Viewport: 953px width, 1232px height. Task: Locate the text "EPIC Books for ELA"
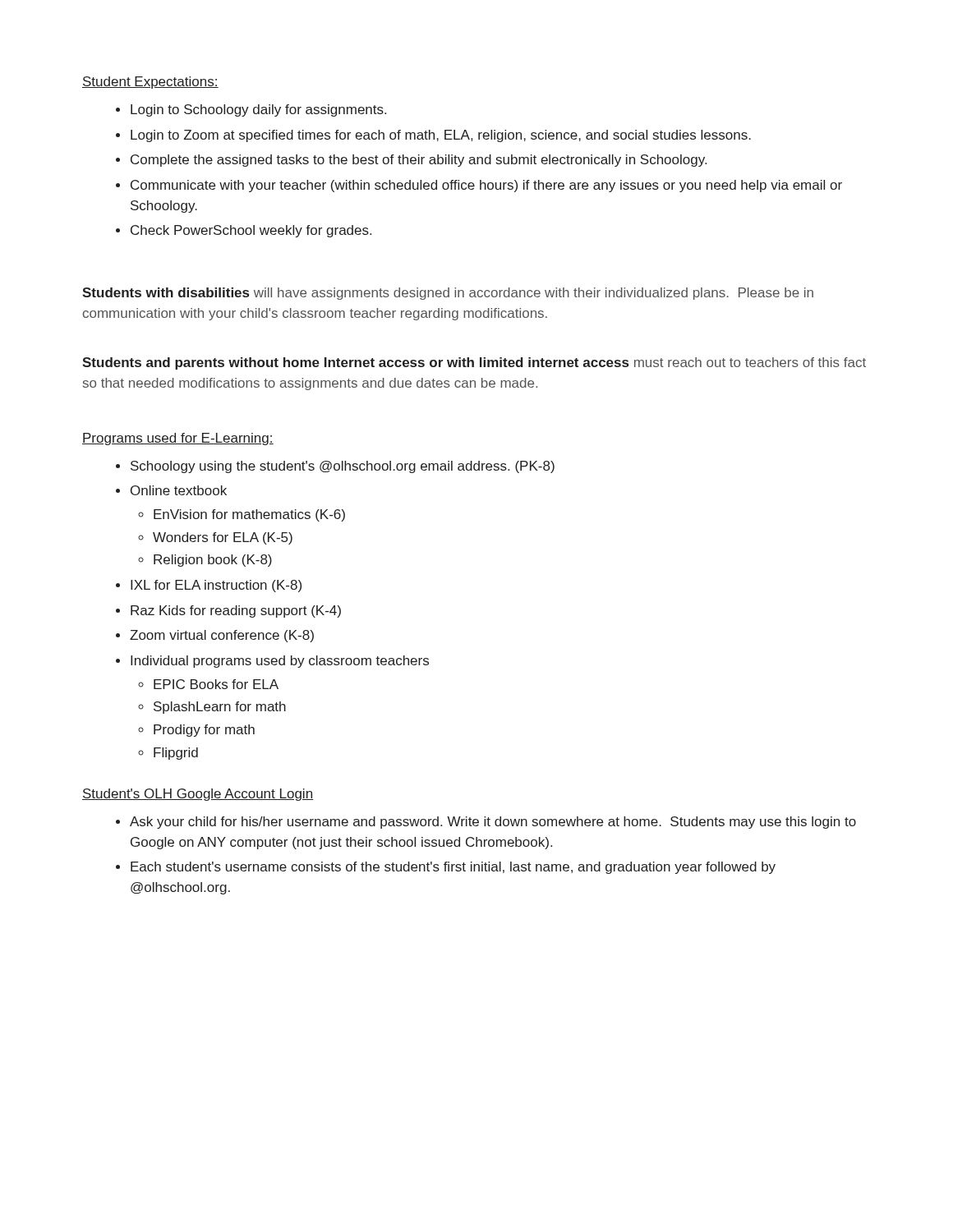pyautogui.click(x=216, y=684)
